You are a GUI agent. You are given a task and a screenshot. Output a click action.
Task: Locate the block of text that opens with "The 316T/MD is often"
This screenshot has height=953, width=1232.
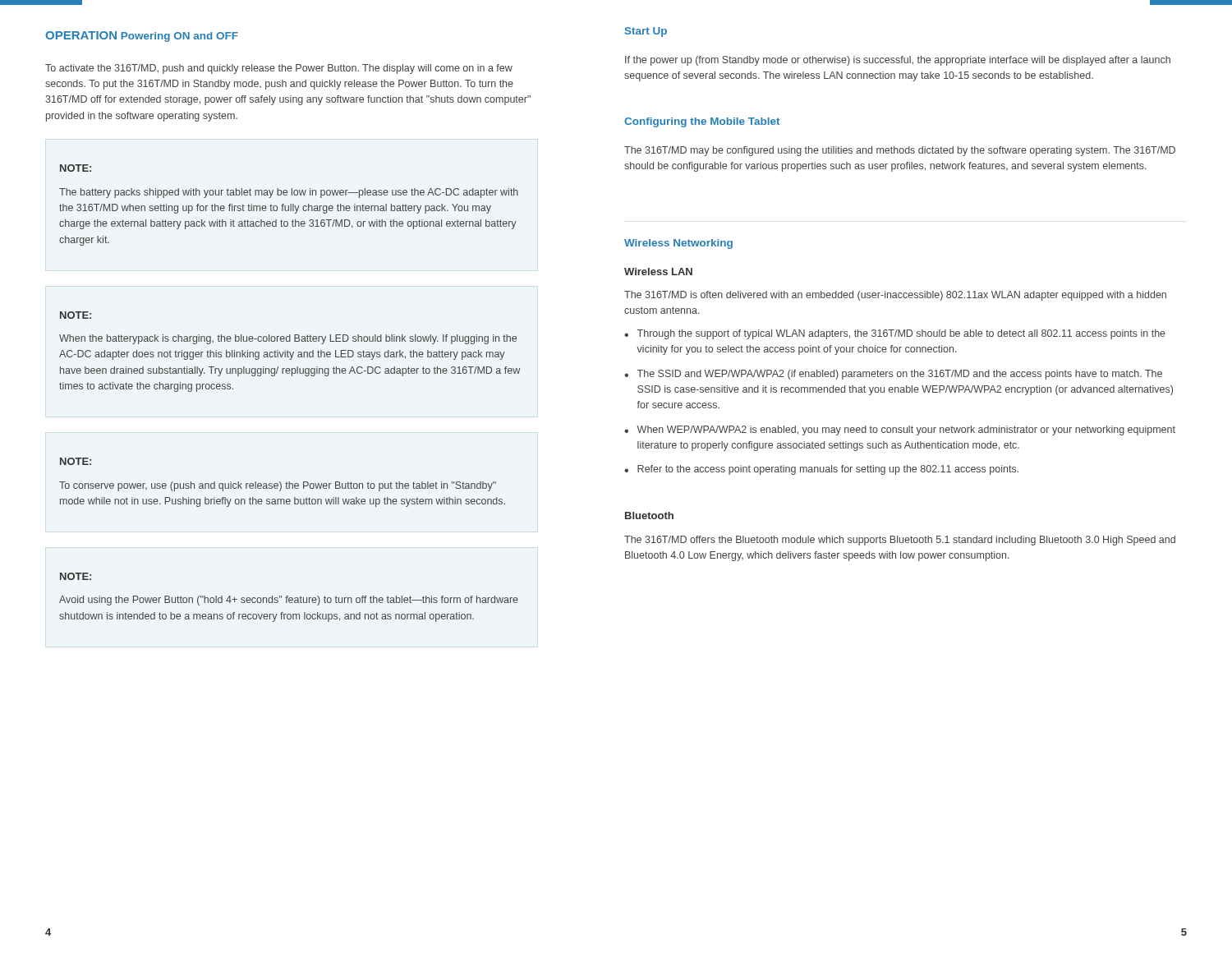[x=906, y=303]
